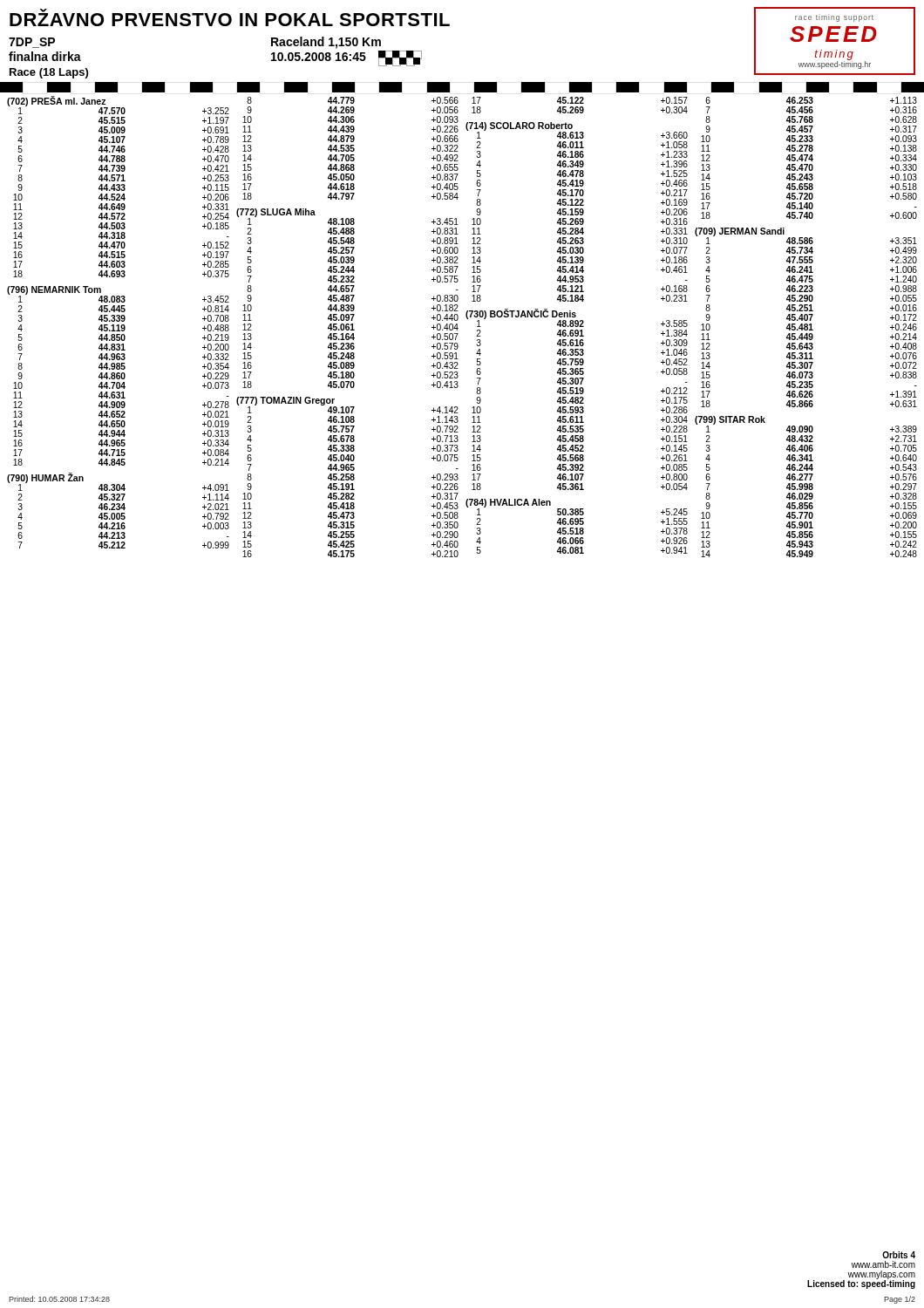Click on the text starting "05.2008 16:45"
This screenshot has width=924, height=1308.
coord(345,57)
